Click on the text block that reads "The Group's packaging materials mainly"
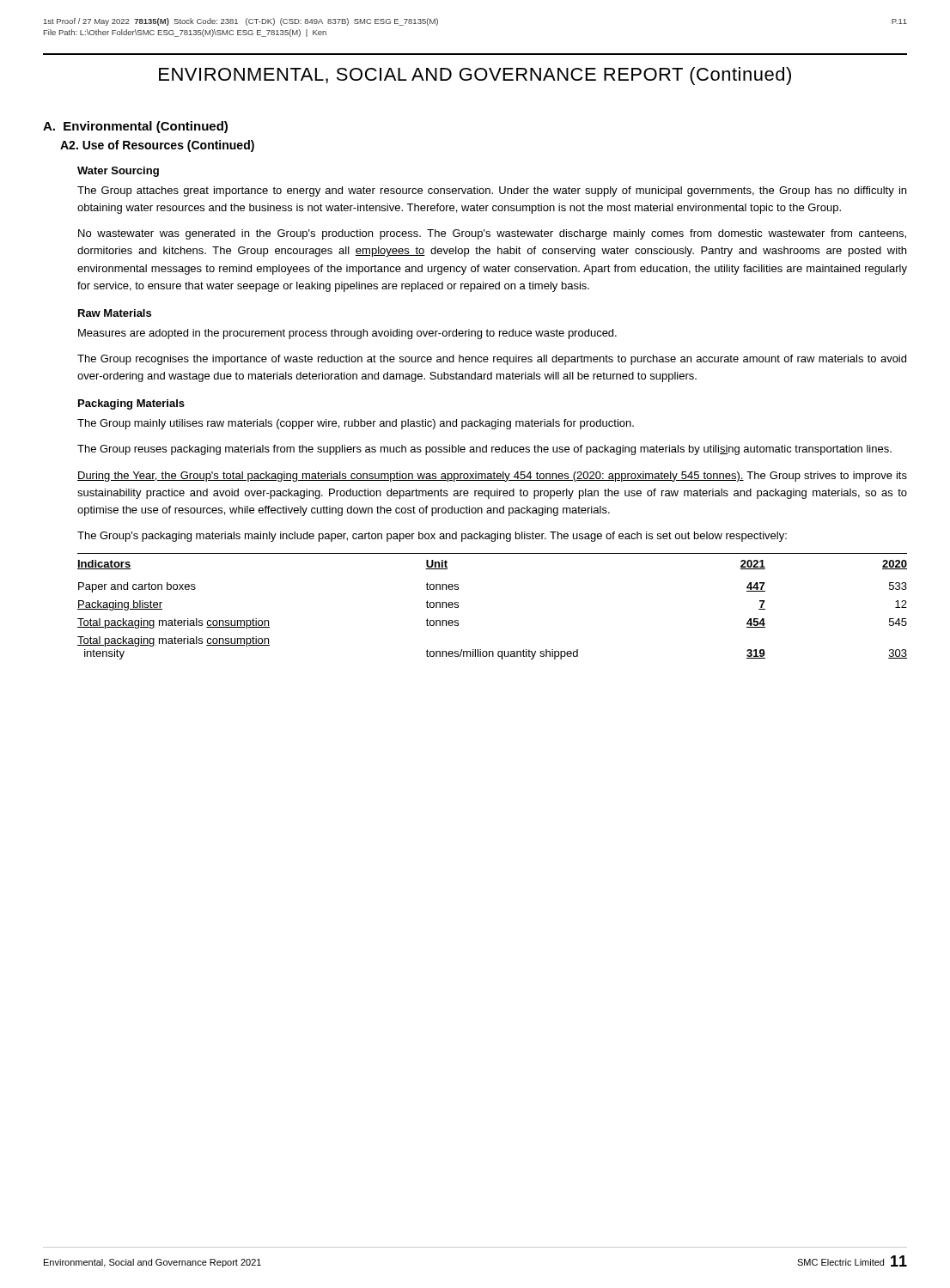The image size is (950, 1288). [x=432, y=535]
